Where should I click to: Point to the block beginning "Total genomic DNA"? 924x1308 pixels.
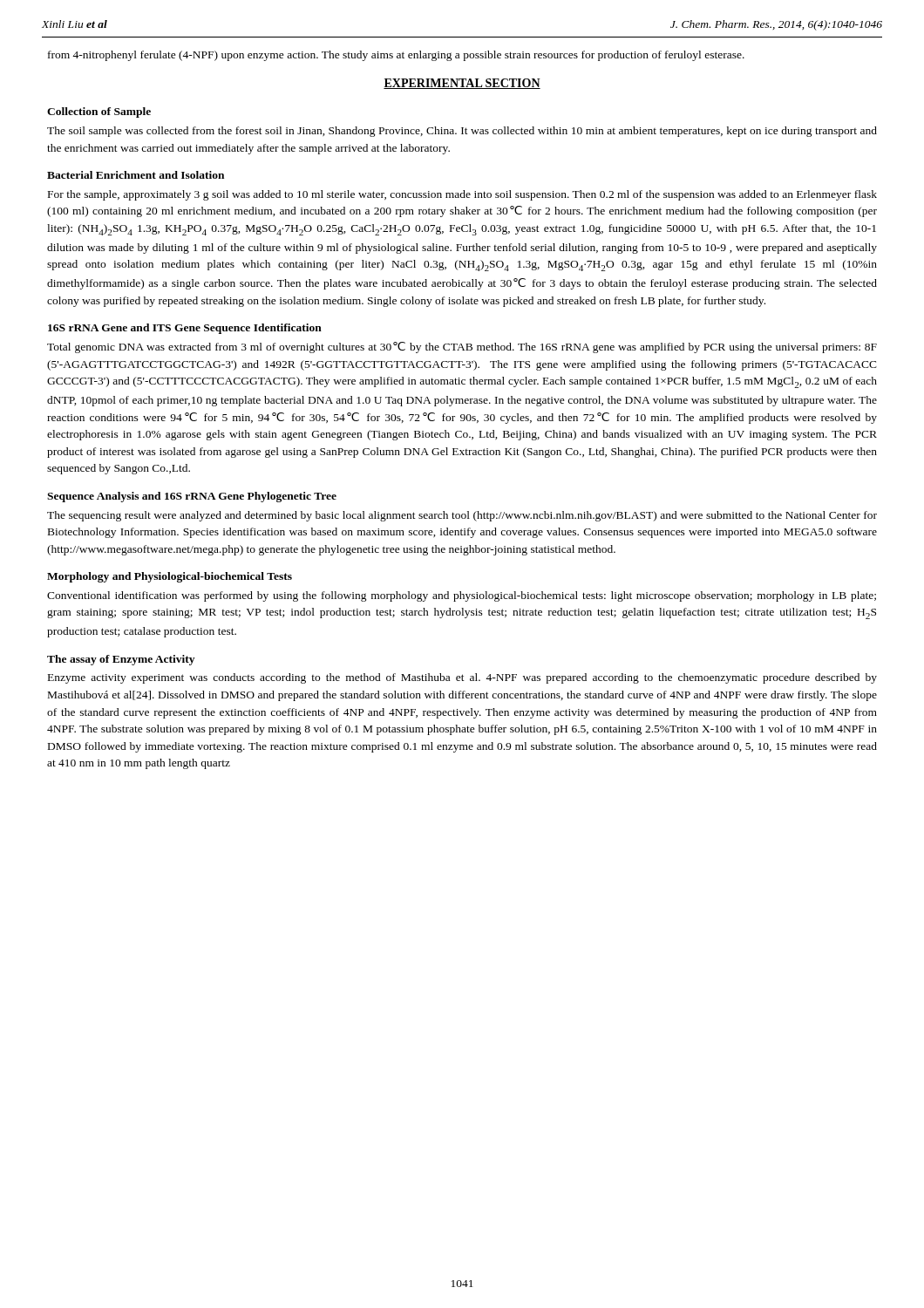tap(462, 407)
